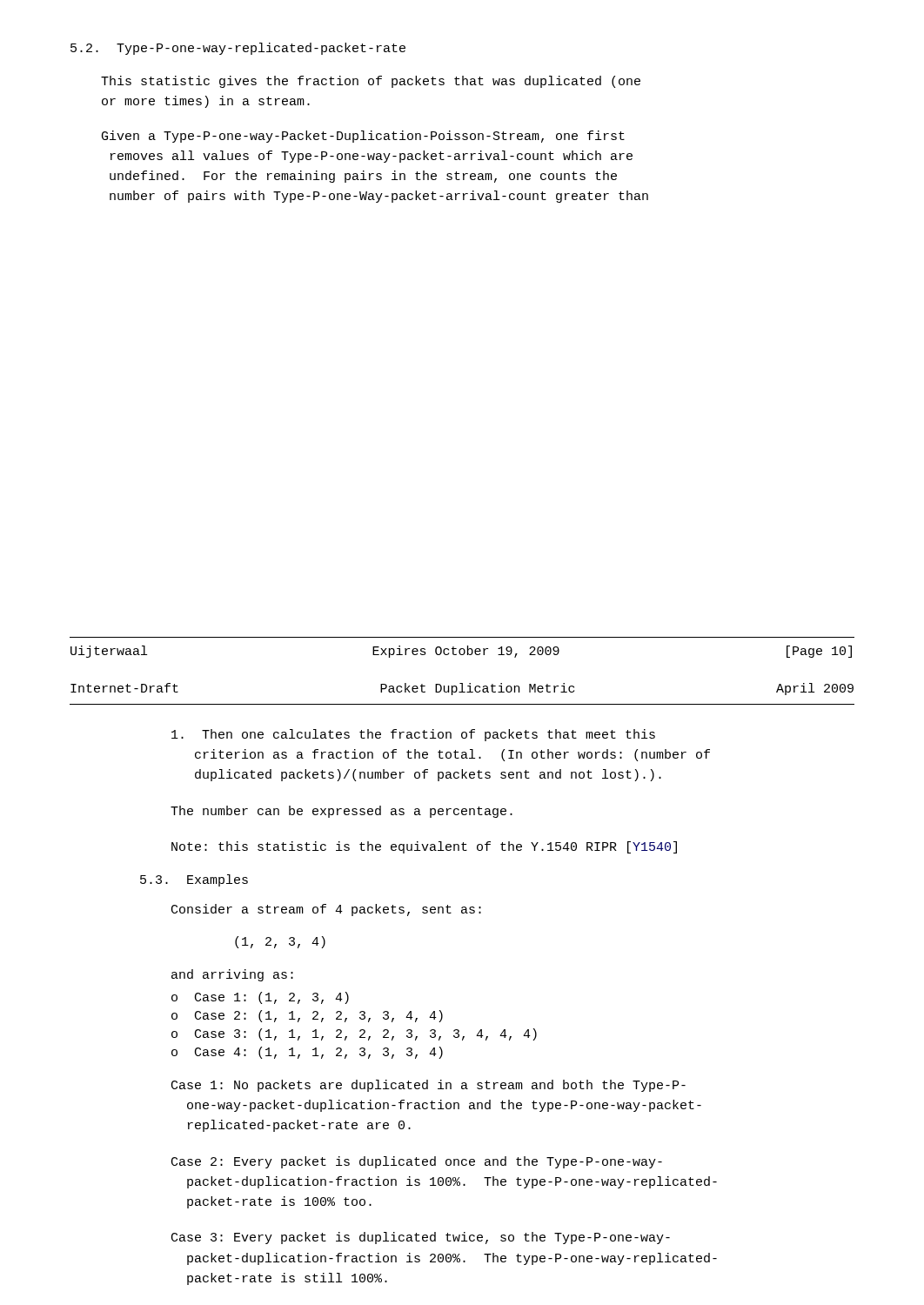Find "and arriving as:" on this page

(x=233, y=975)
